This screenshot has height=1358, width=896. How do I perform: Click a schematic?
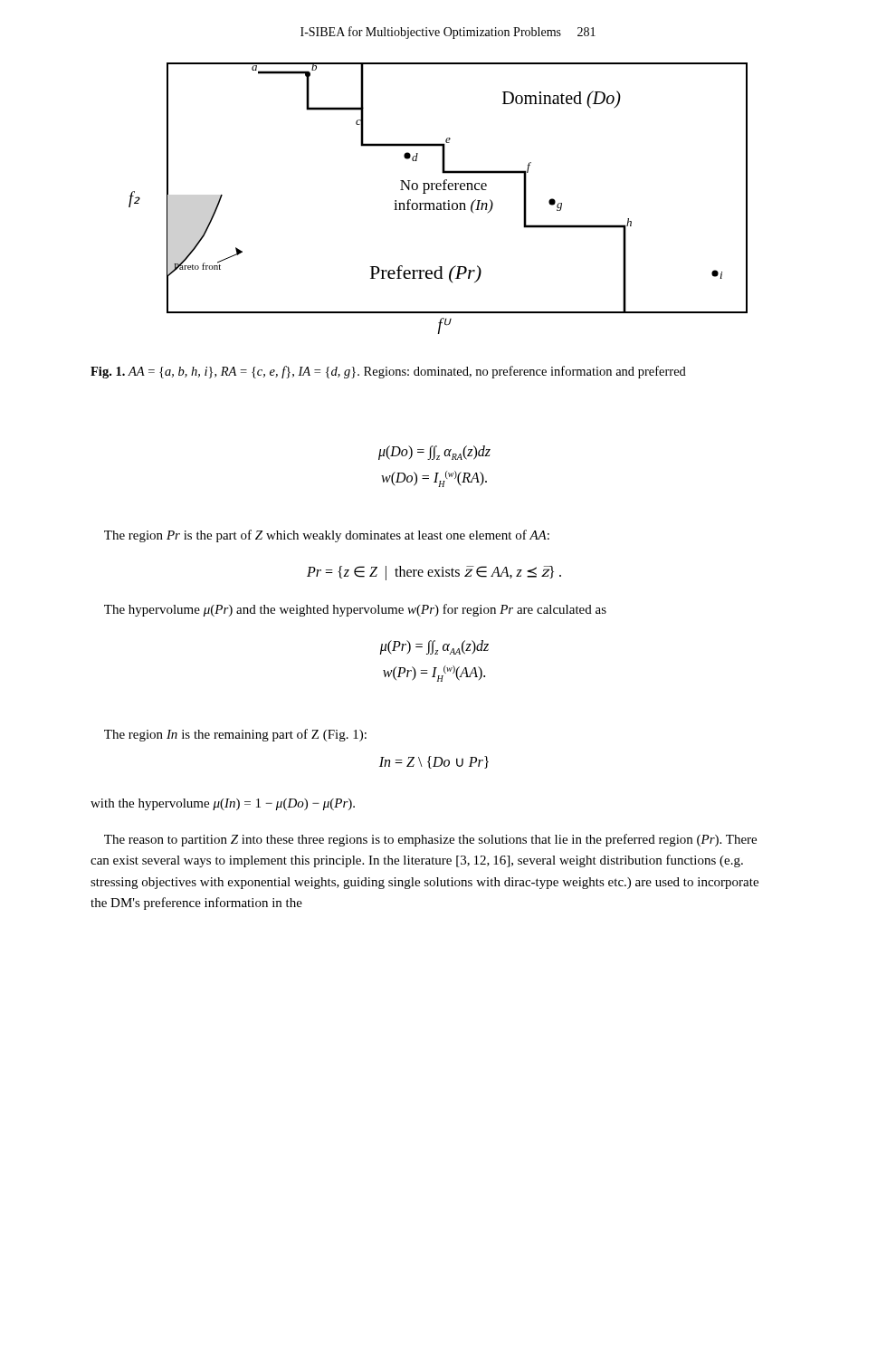[x=443, y=196]
